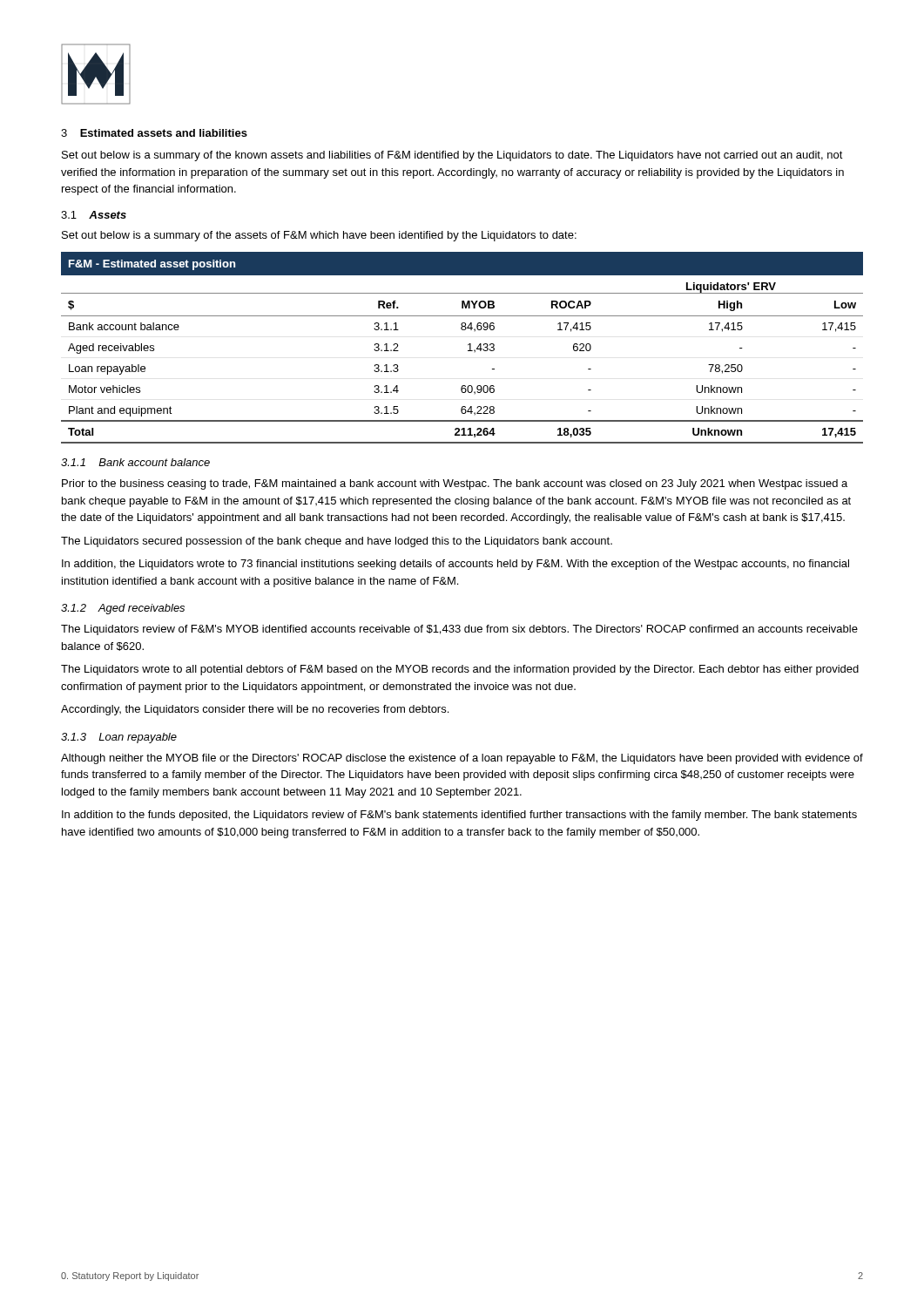This screenshot has width=924, height=1307.
Task: Point to the text block starting "3 Estimated assets and"
Action: 154,133
